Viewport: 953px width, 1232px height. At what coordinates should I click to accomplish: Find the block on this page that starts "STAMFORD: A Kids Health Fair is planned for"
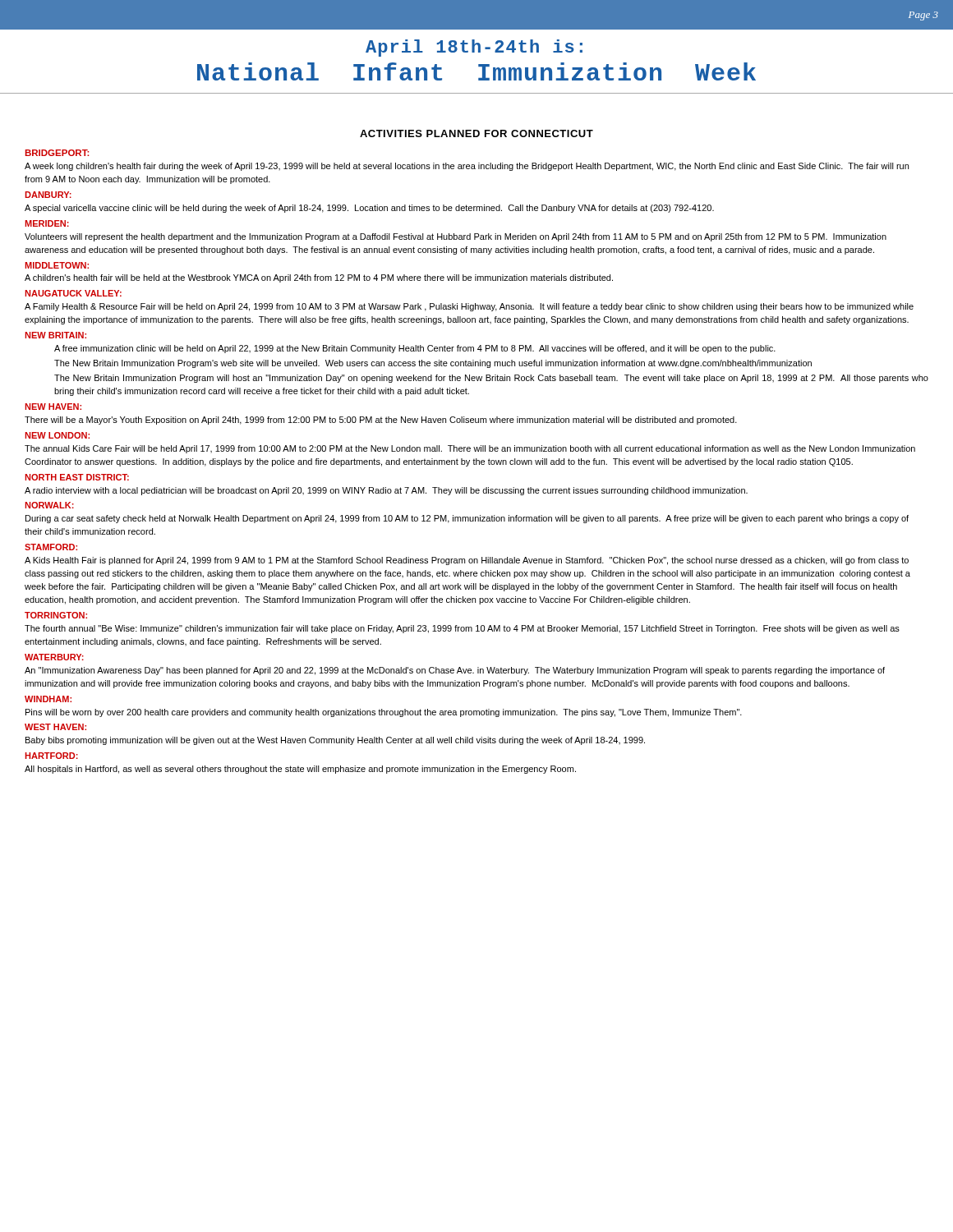pos(467,573)
